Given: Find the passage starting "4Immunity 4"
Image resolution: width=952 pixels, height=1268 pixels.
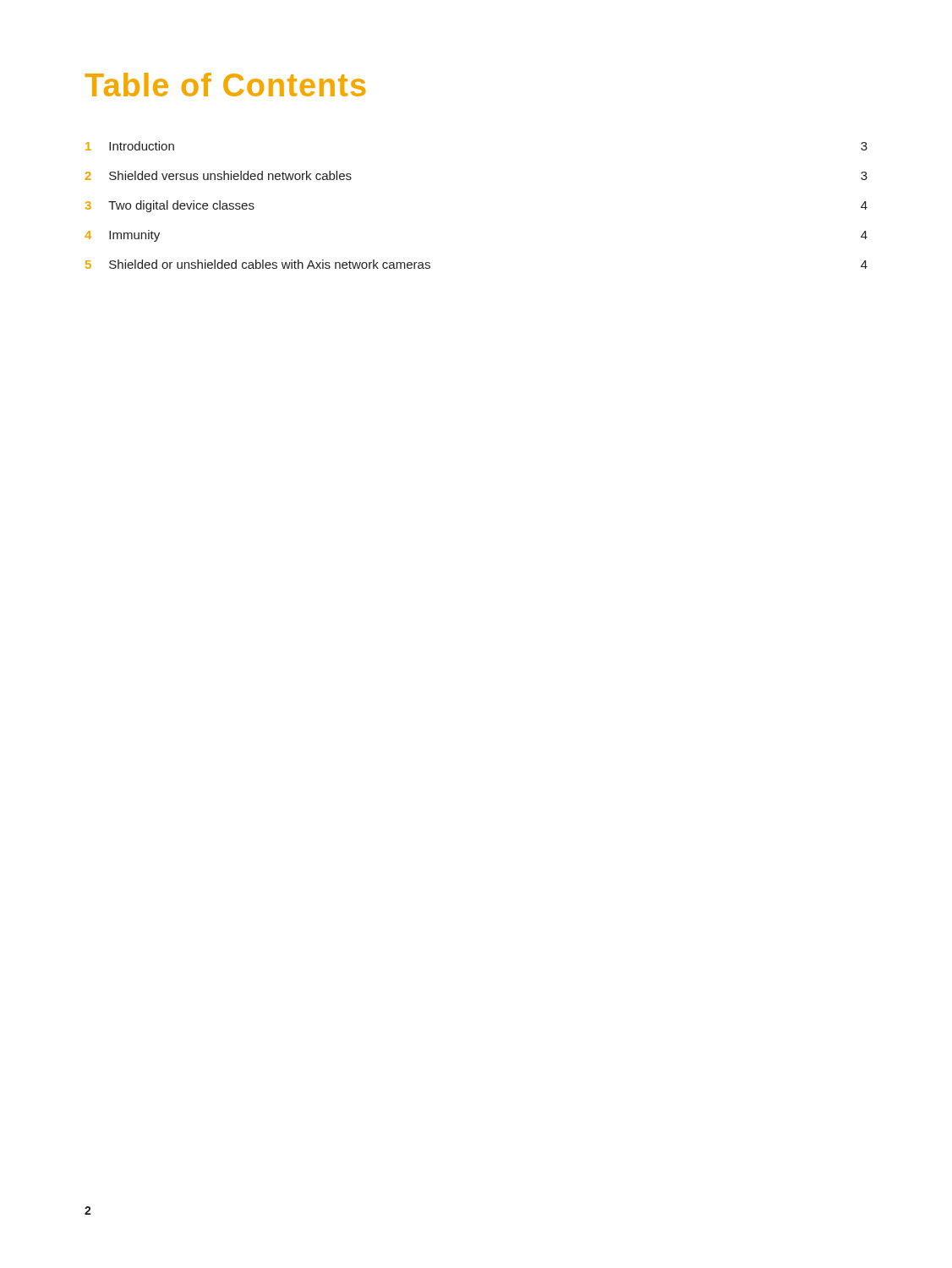Looking at the screenshot, I should tap(135, 235).
